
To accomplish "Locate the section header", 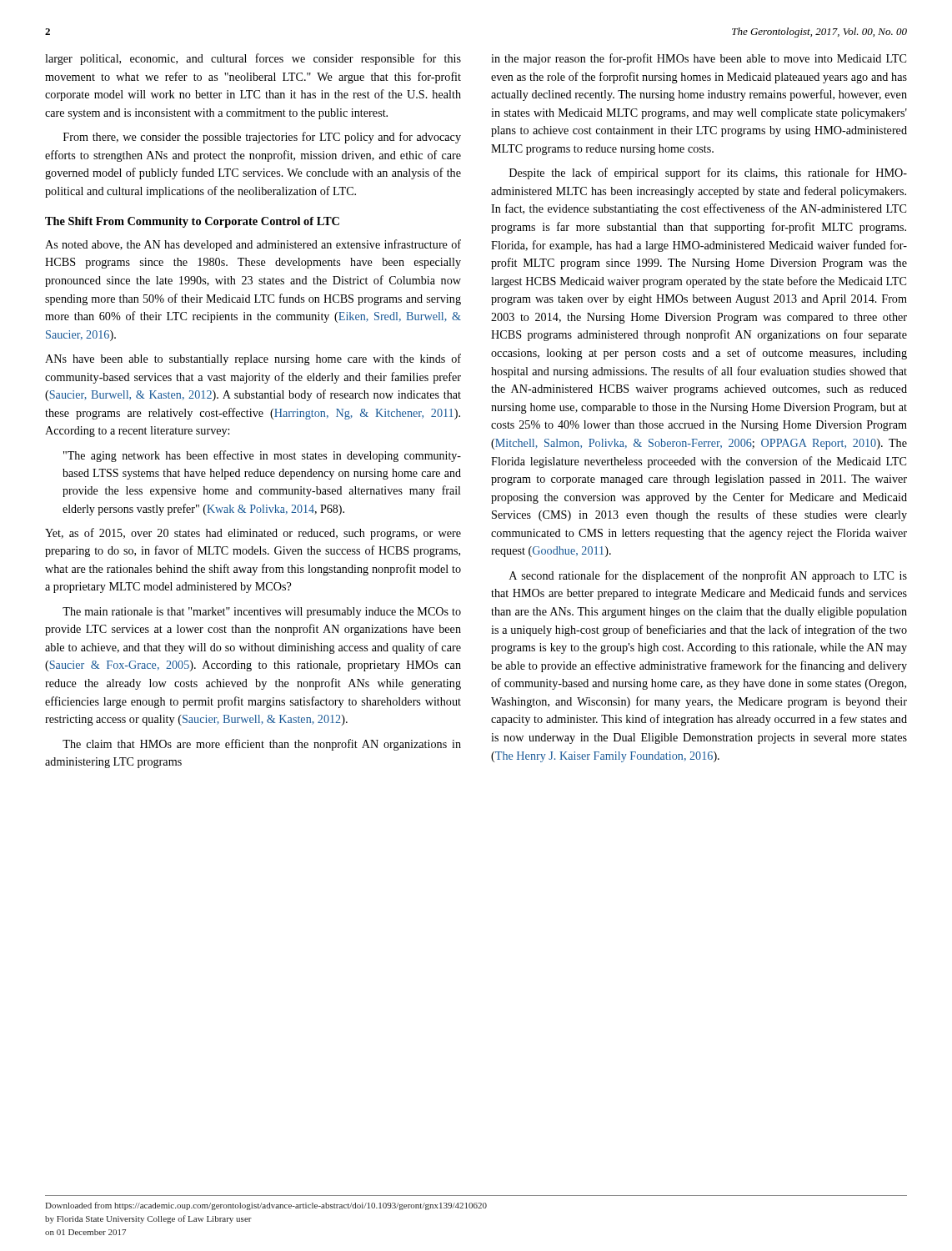I will tap(193, 221).
